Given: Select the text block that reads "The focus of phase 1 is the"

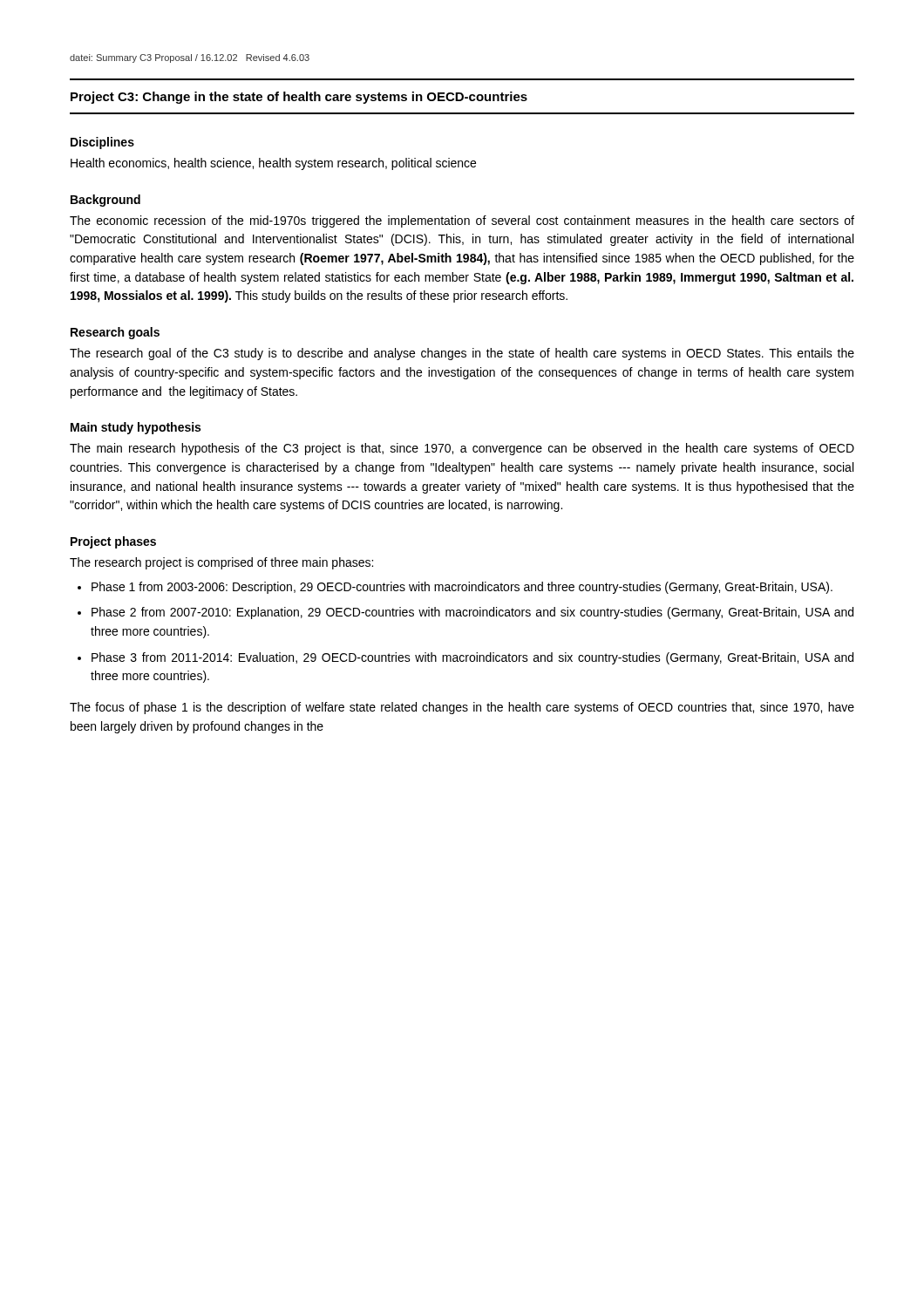Looking at the screenshot, I should click(462, 717).
